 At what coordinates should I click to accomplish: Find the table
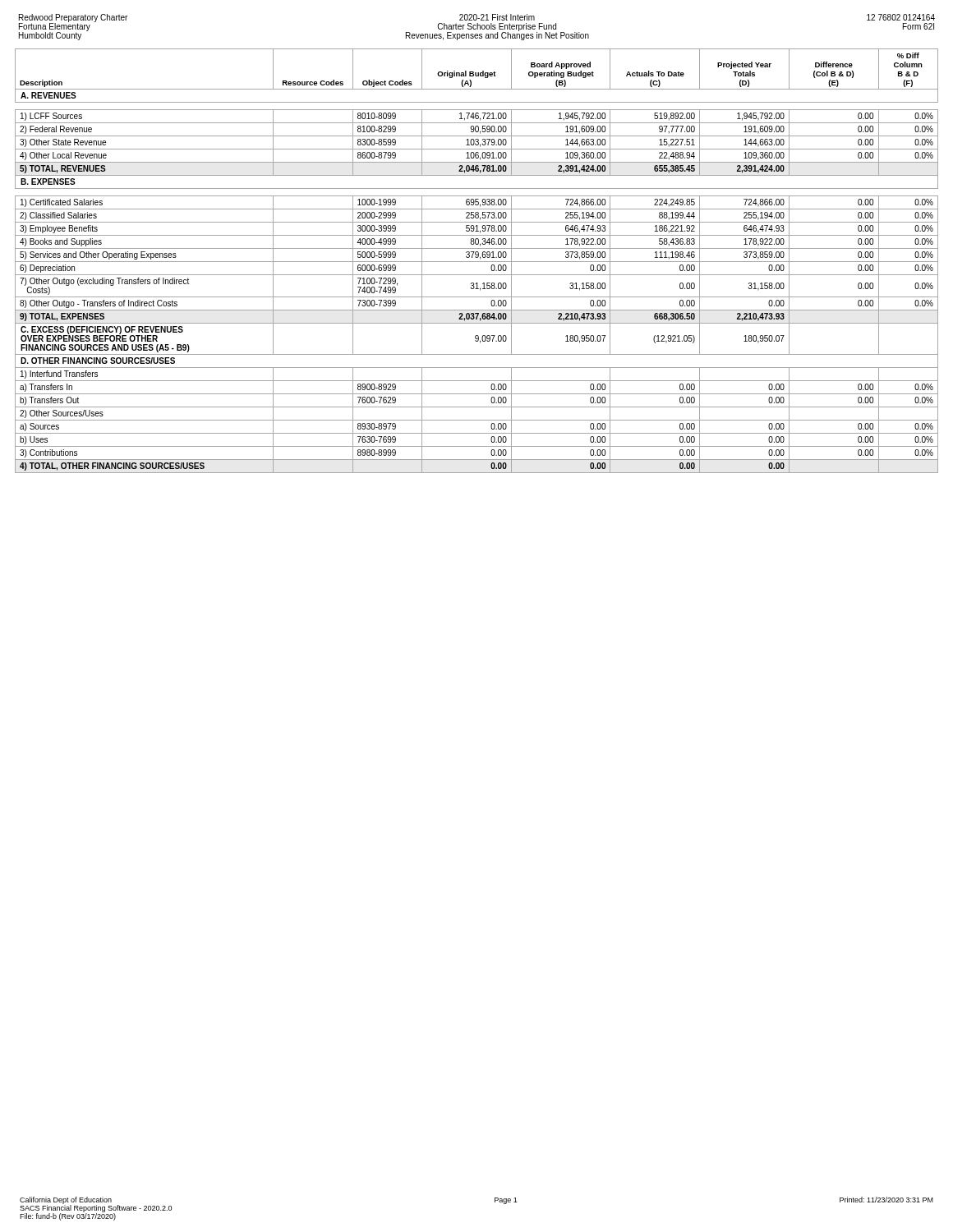(x=476, y=261)
